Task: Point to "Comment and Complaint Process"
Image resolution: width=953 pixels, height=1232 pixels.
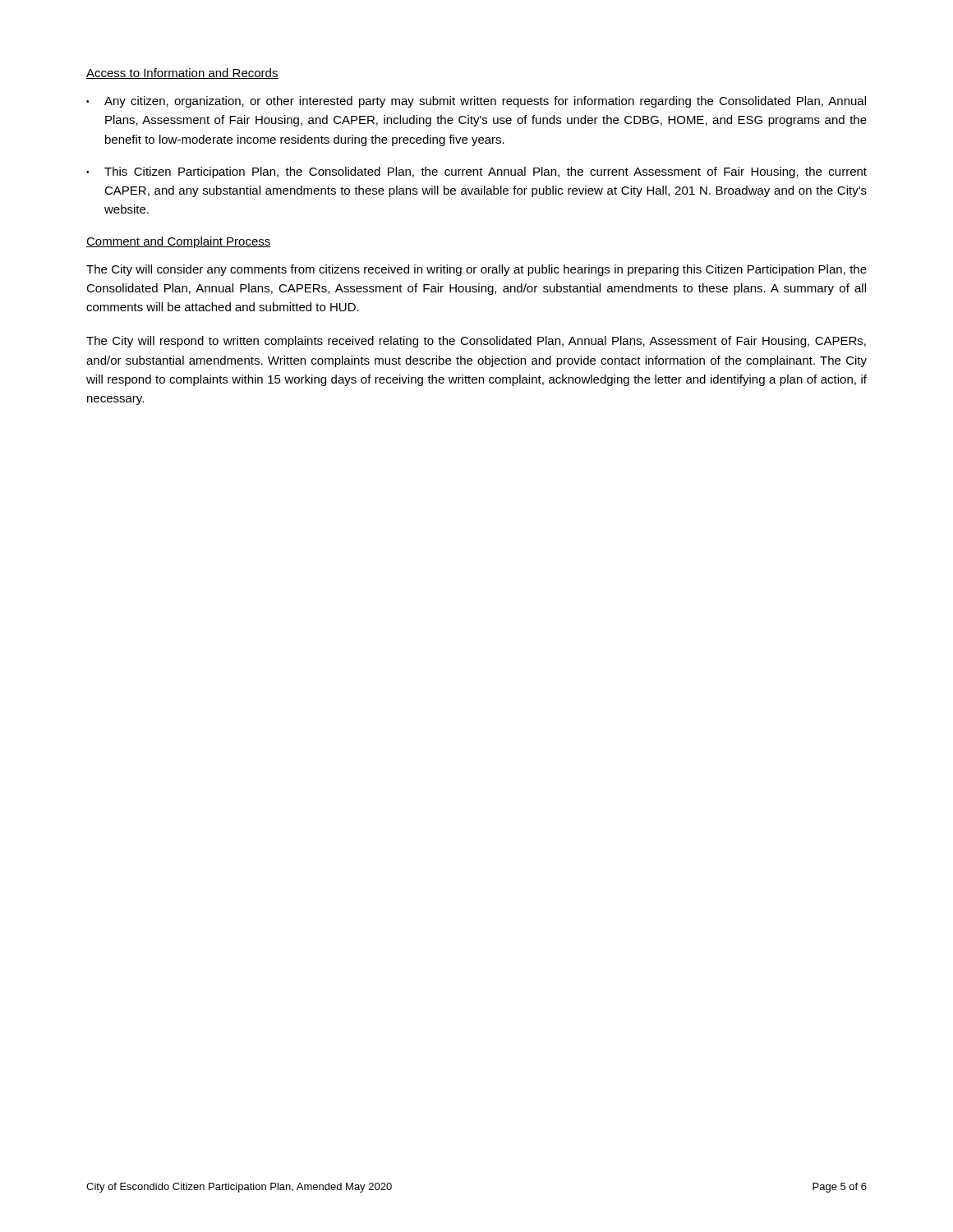Action: click(x=178, y=241)
